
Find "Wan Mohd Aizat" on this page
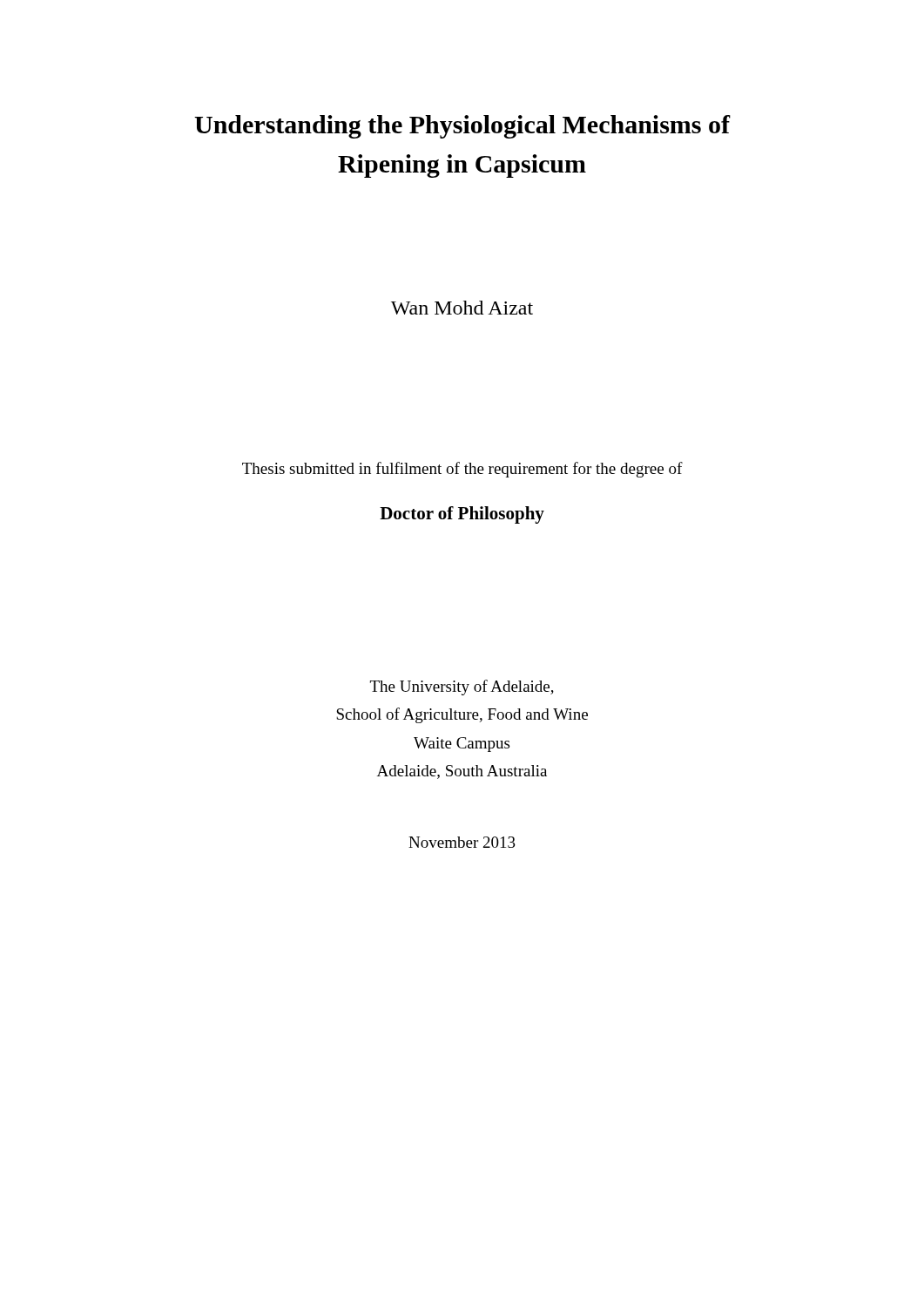point(462,308)
